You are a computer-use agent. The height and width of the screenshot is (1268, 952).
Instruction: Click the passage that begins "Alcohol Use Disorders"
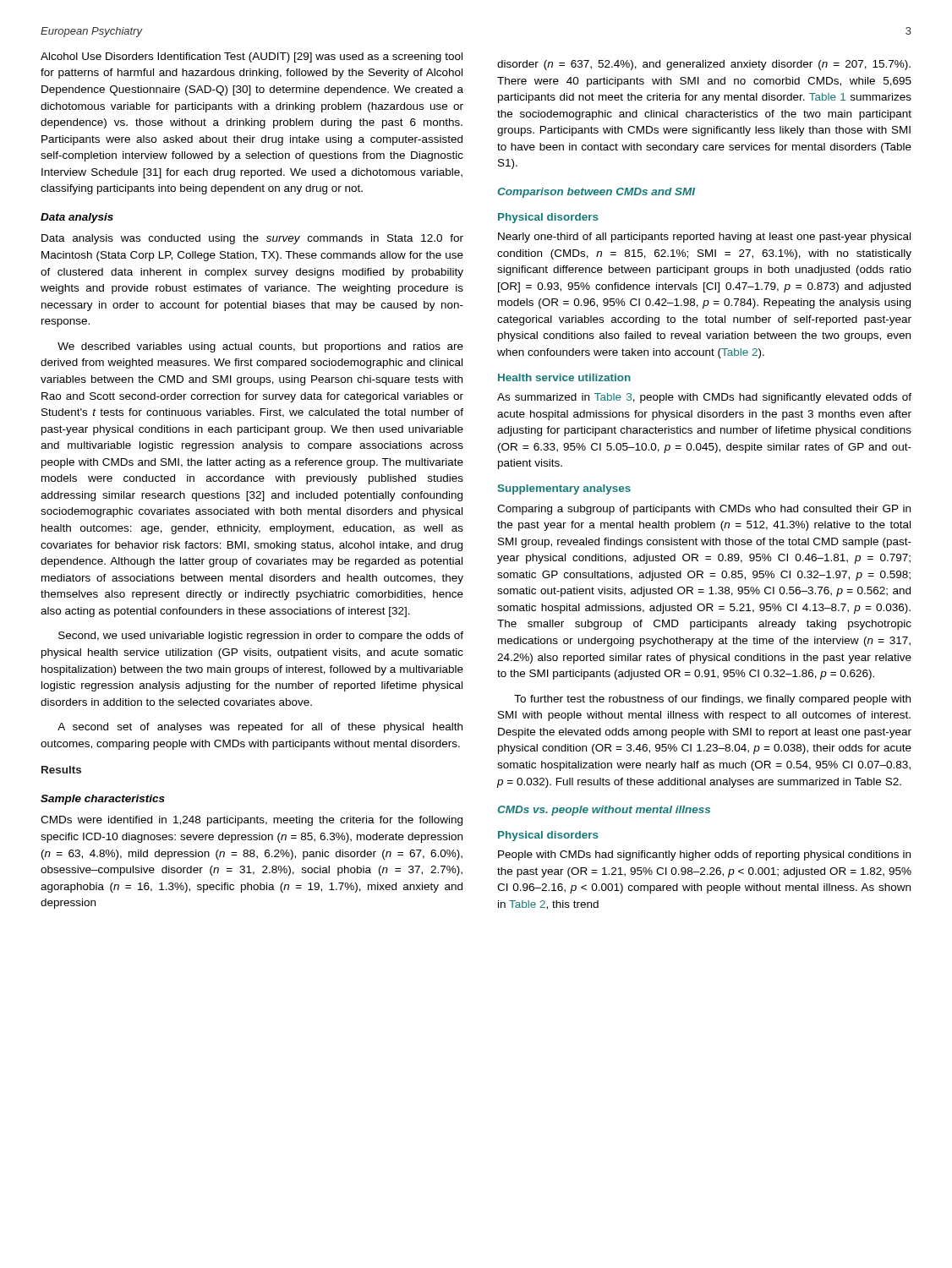[252, 122]
